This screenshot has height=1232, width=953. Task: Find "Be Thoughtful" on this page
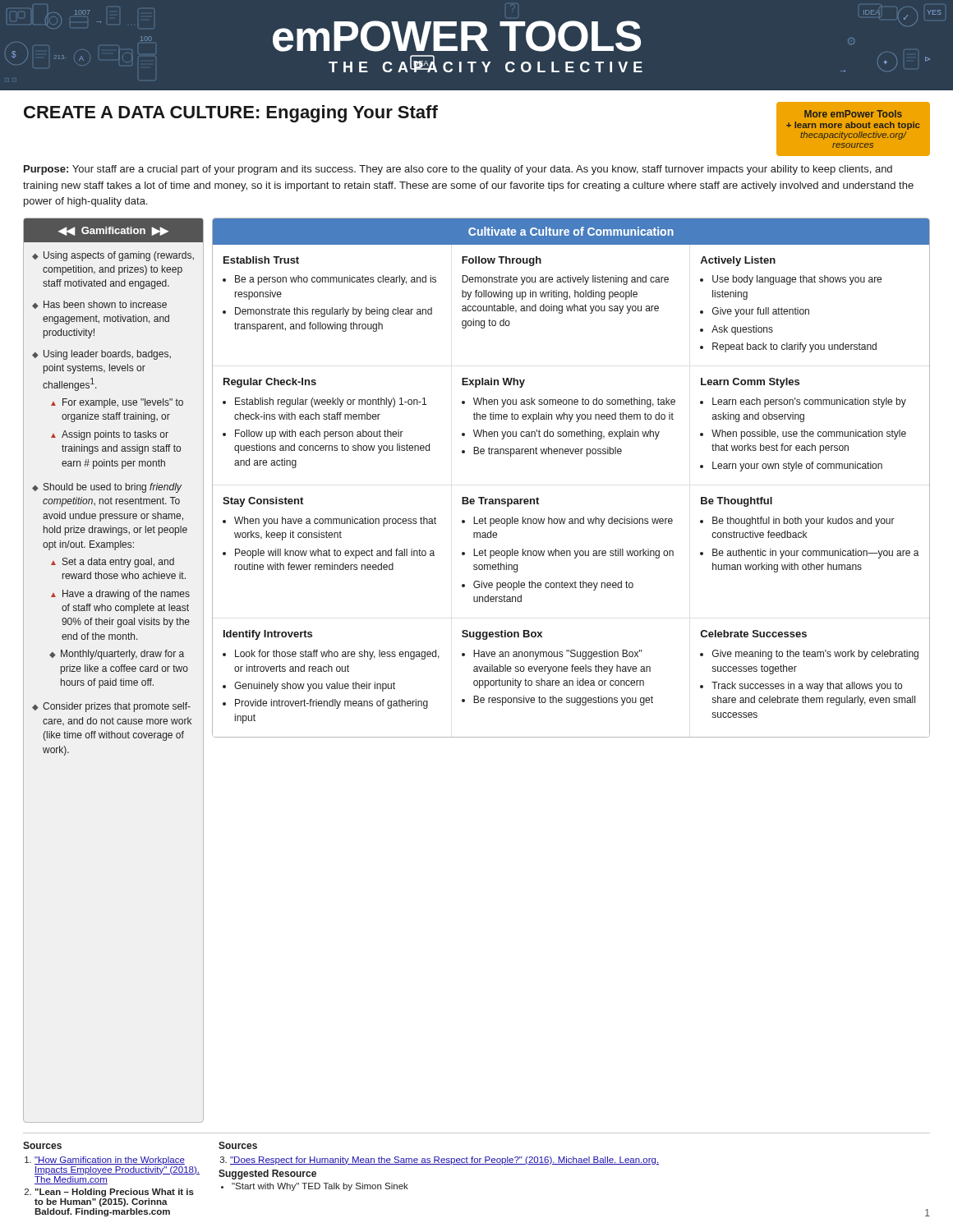[x=736, y=501]
